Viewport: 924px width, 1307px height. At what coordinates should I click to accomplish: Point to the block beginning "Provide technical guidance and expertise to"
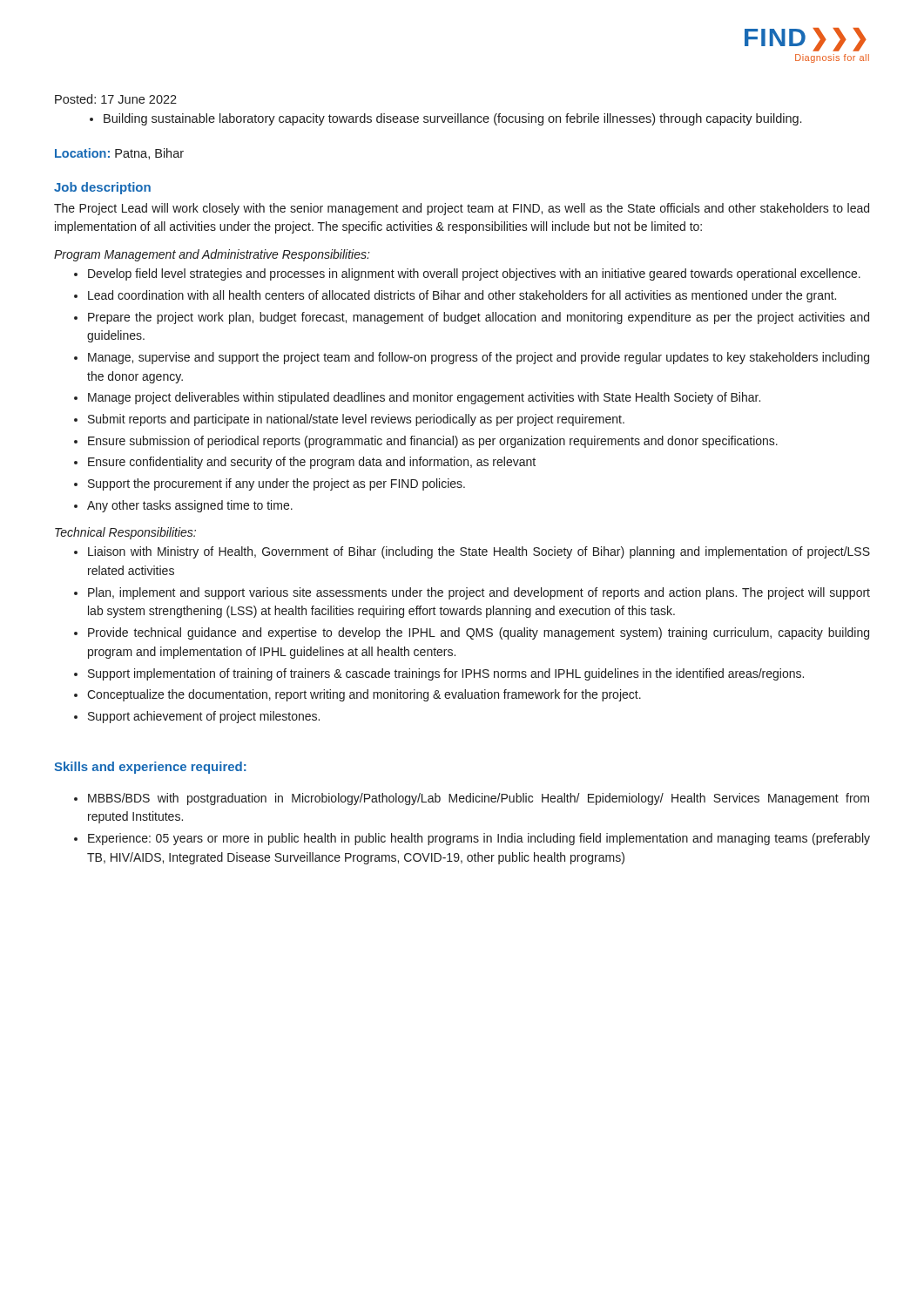click(x=479, y=642)
